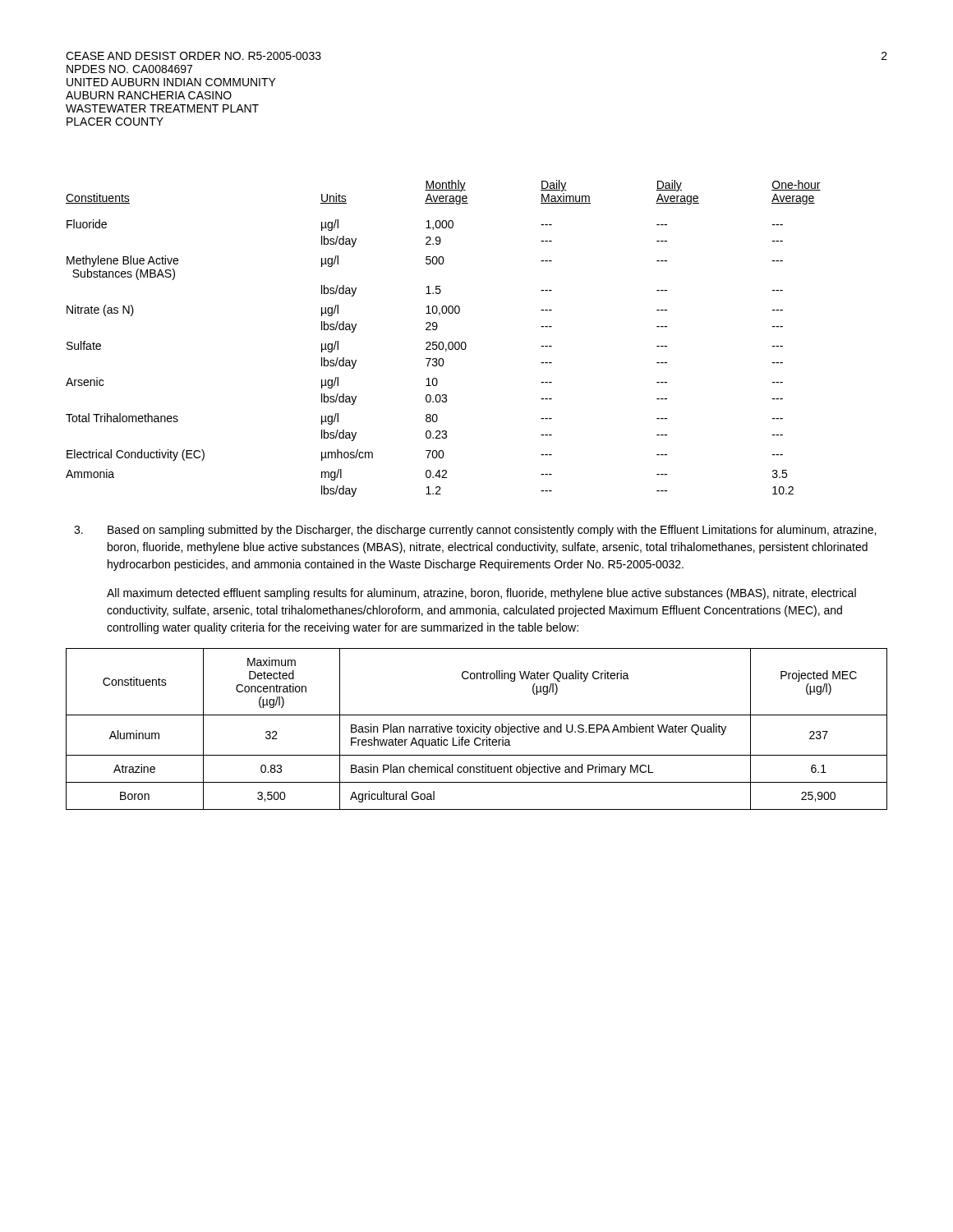Find the text block that reads "All maximum detected effluent sampling results for aluminum,"
The image size is (953, 1232).
[x=482, y=610]
